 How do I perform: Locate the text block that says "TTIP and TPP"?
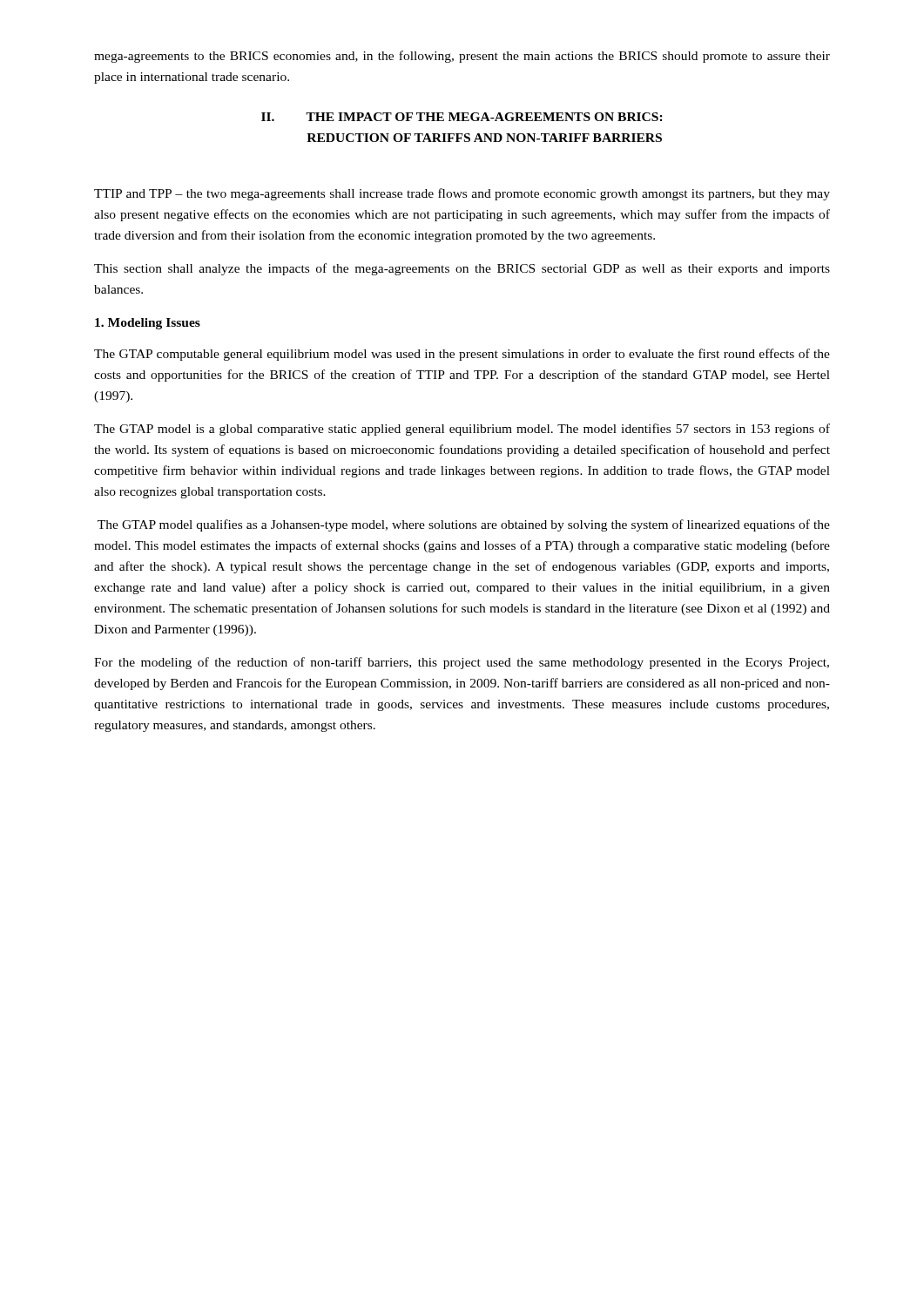[x=462, y=214]
